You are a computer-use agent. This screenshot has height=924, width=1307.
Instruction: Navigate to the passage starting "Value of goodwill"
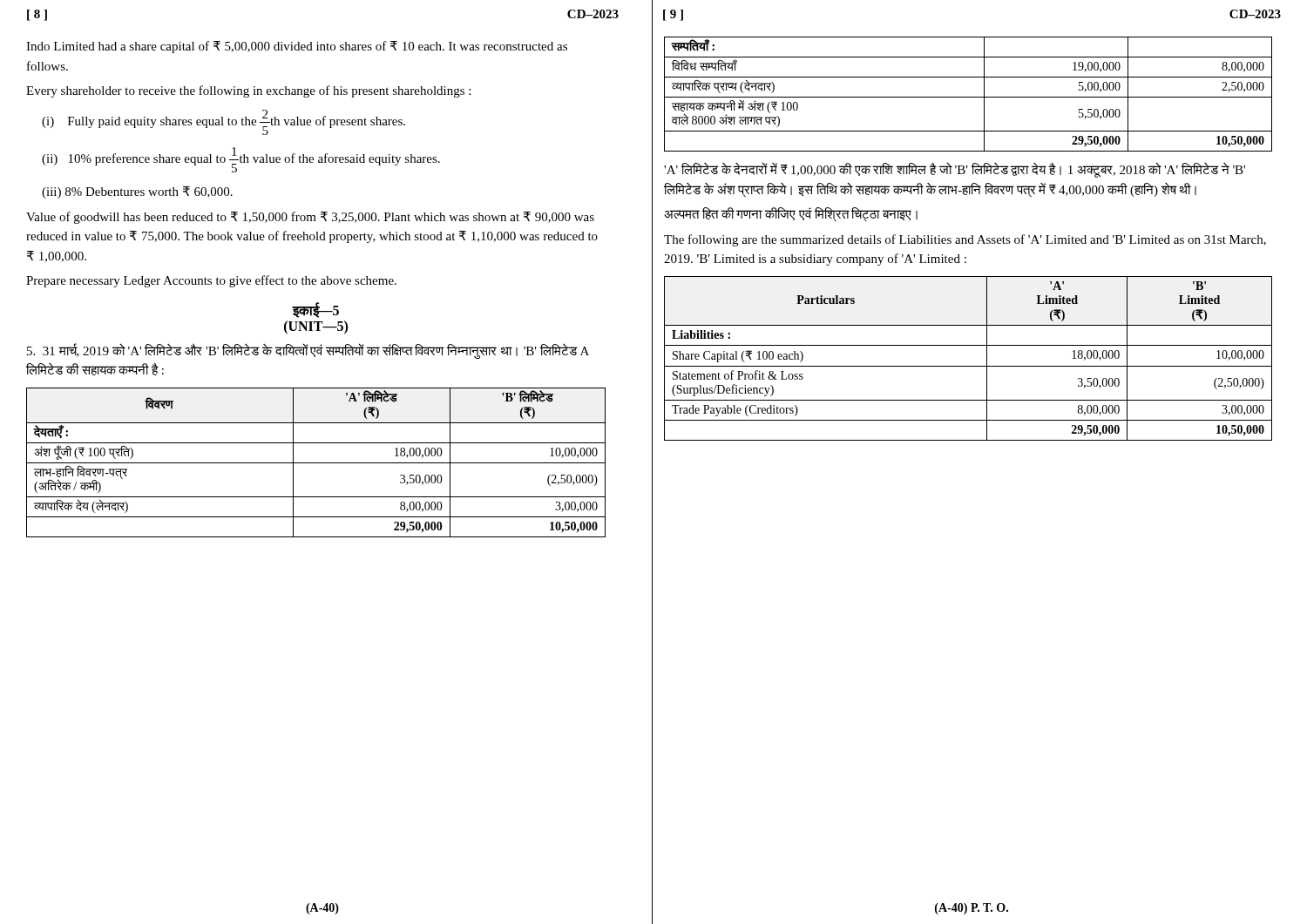[x=312, y=236]
